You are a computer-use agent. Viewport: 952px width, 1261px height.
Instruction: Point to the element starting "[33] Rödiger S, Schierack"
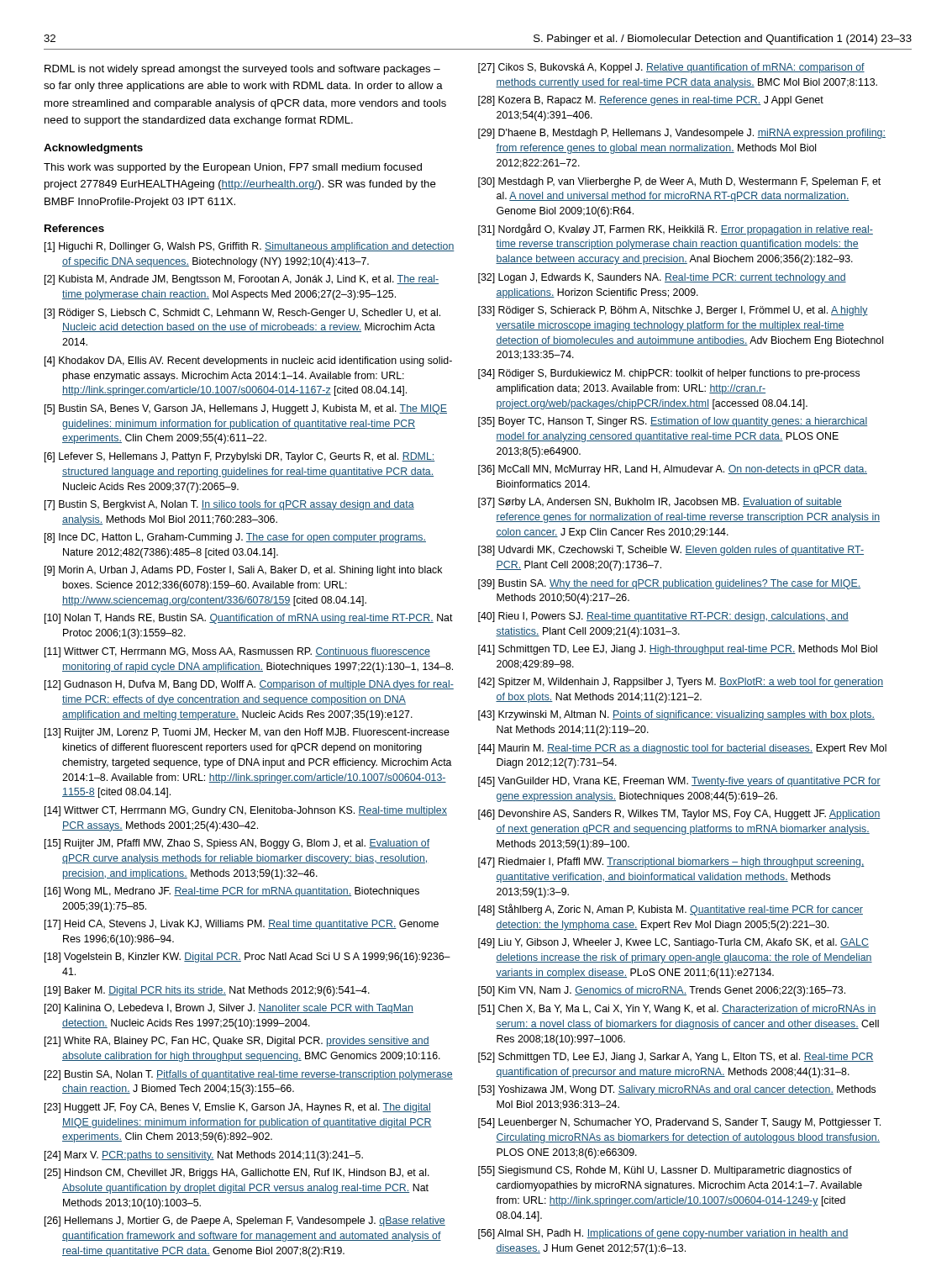[x=681, y=333]
